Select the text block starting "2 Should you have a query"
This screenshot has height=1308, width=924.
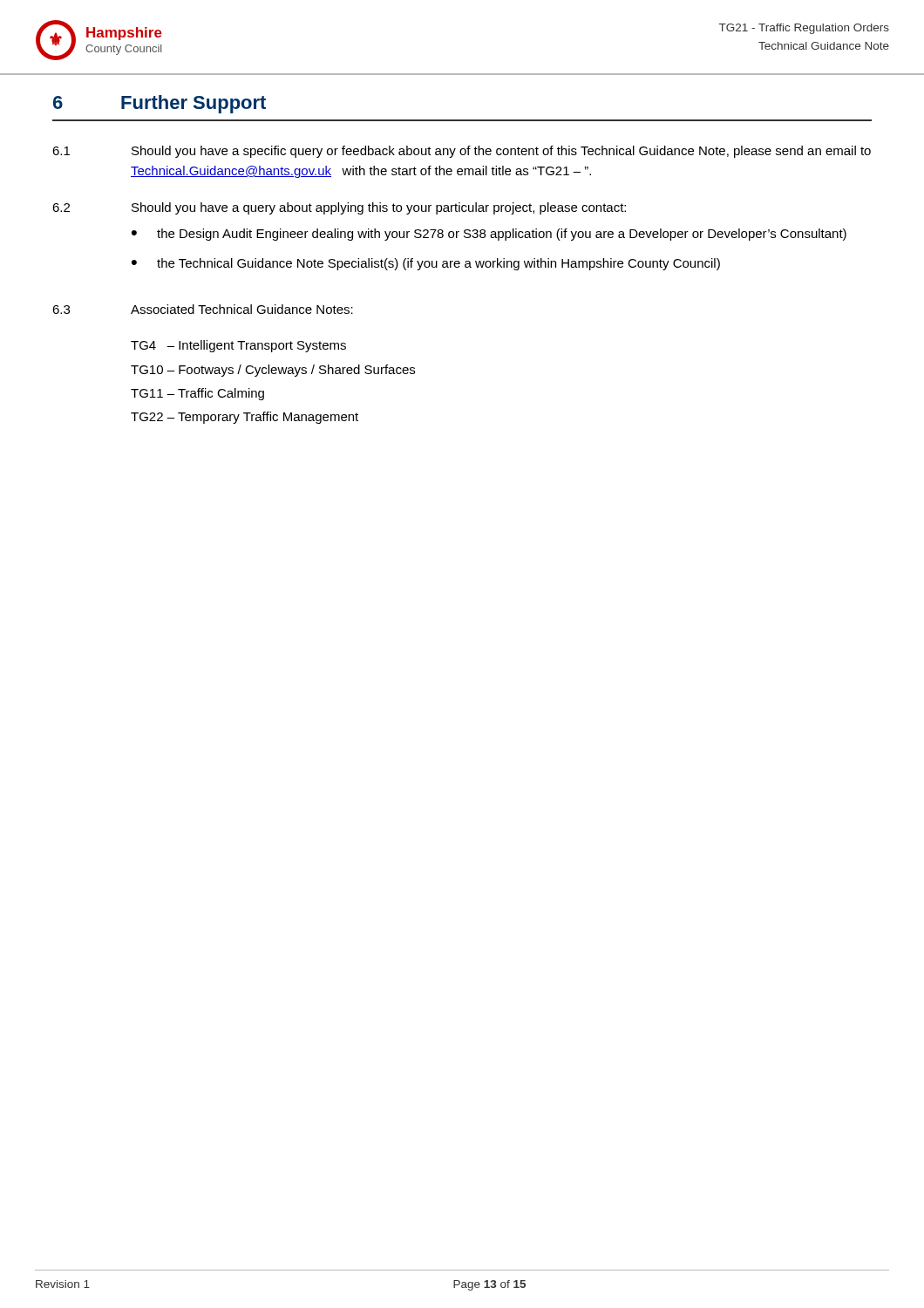[x=450, y=240]
